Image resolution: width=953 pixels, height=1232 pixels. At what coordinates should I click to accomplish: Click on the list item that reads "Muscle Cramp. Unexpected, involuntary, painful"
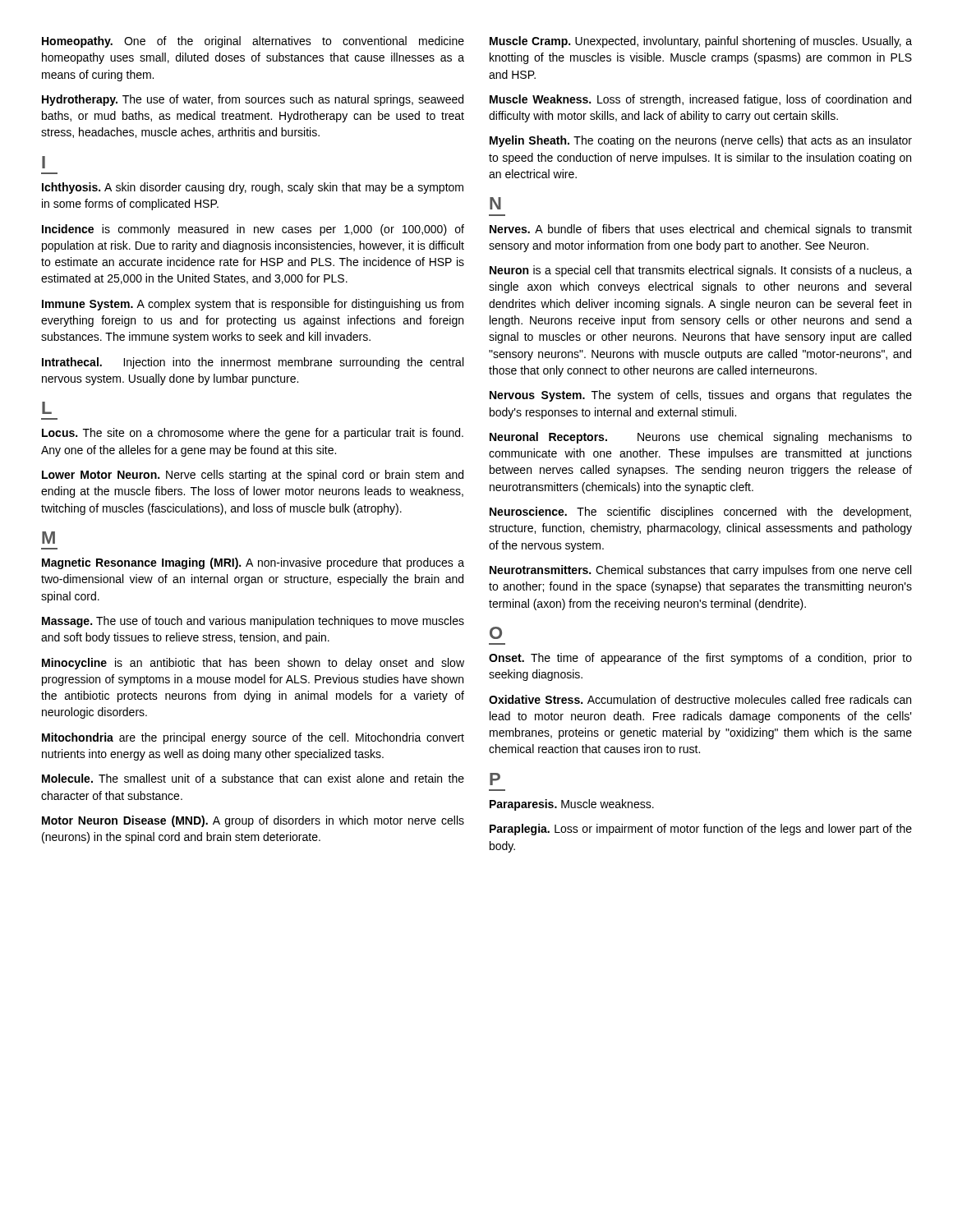tap(700, 58)
